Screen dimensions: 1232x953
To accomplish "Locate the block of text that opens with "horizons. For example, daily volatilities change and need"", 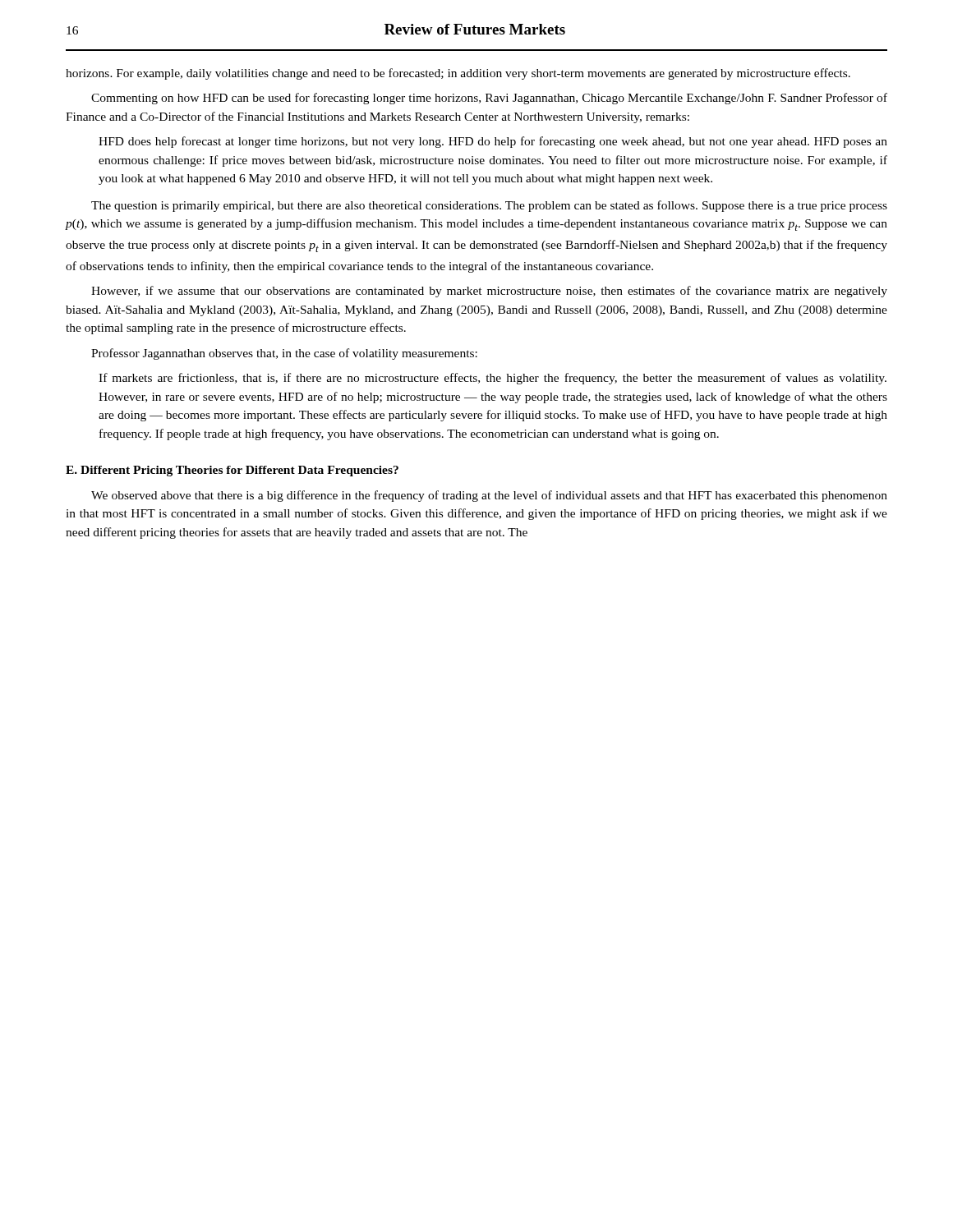I will 476,73.
